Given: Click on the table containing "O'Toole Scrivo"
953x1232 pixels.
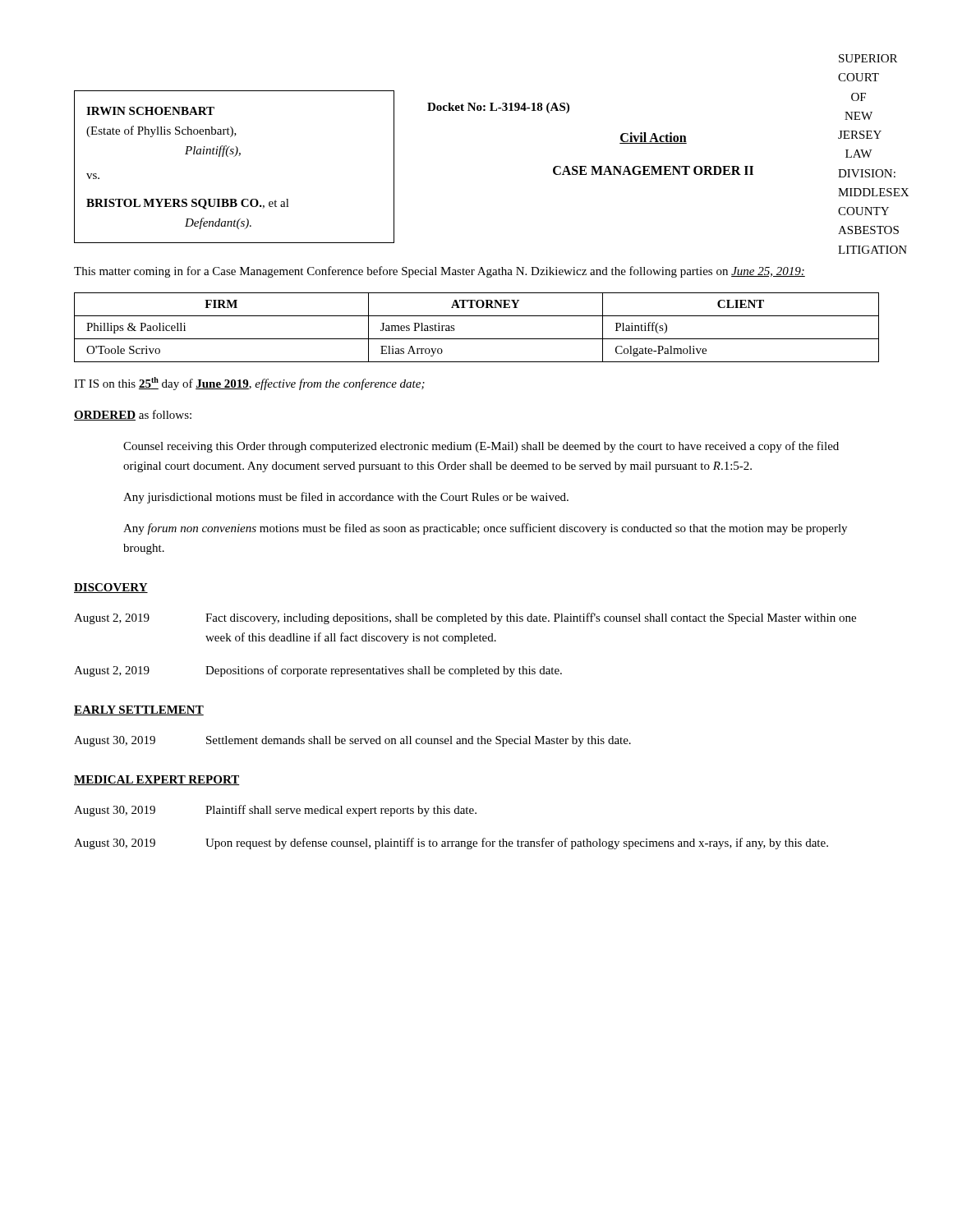Looking at the screenshot, I should pos(476,327).
